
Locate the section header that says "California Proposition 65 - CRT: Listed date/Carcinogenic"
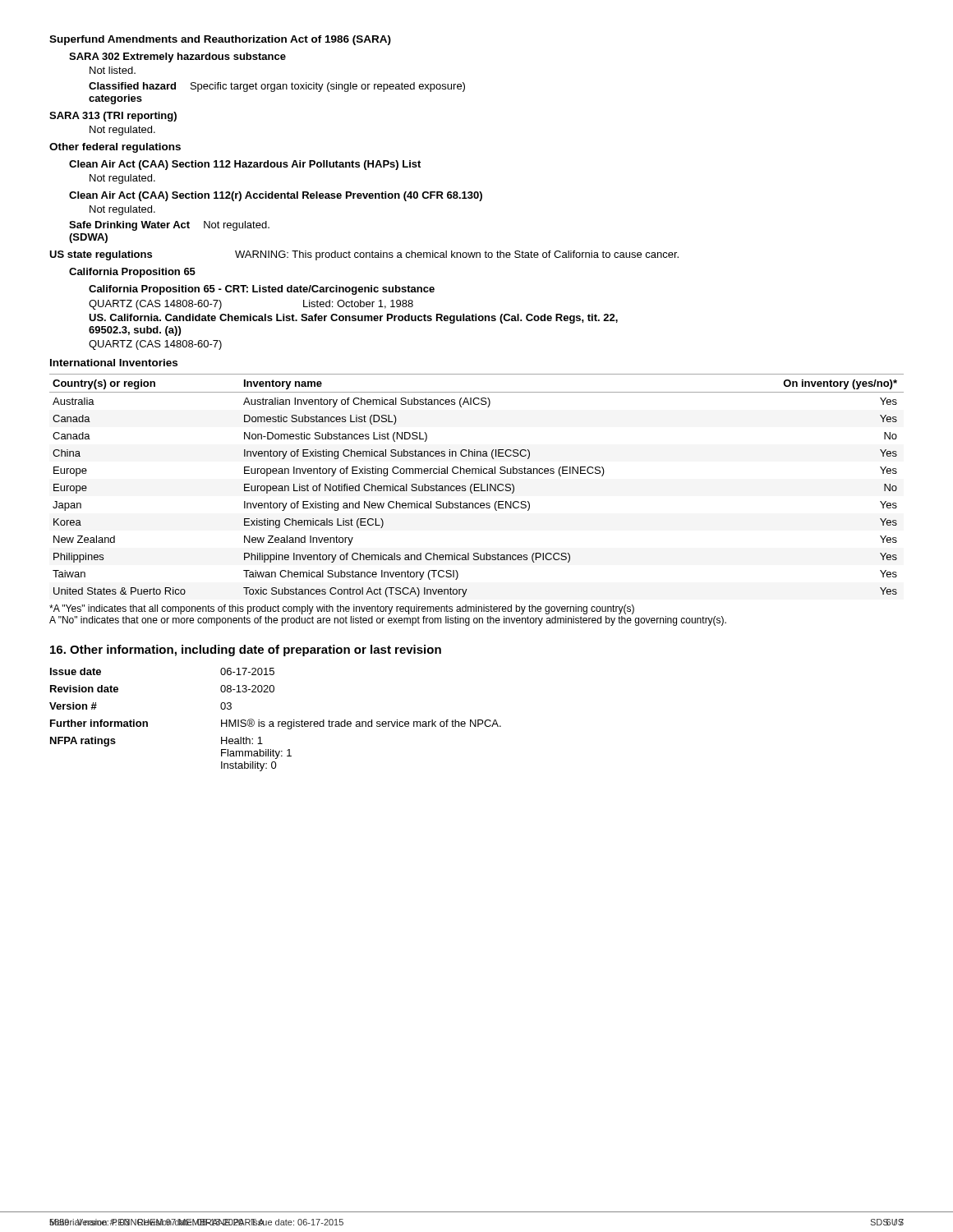click(x=262, y=289)
